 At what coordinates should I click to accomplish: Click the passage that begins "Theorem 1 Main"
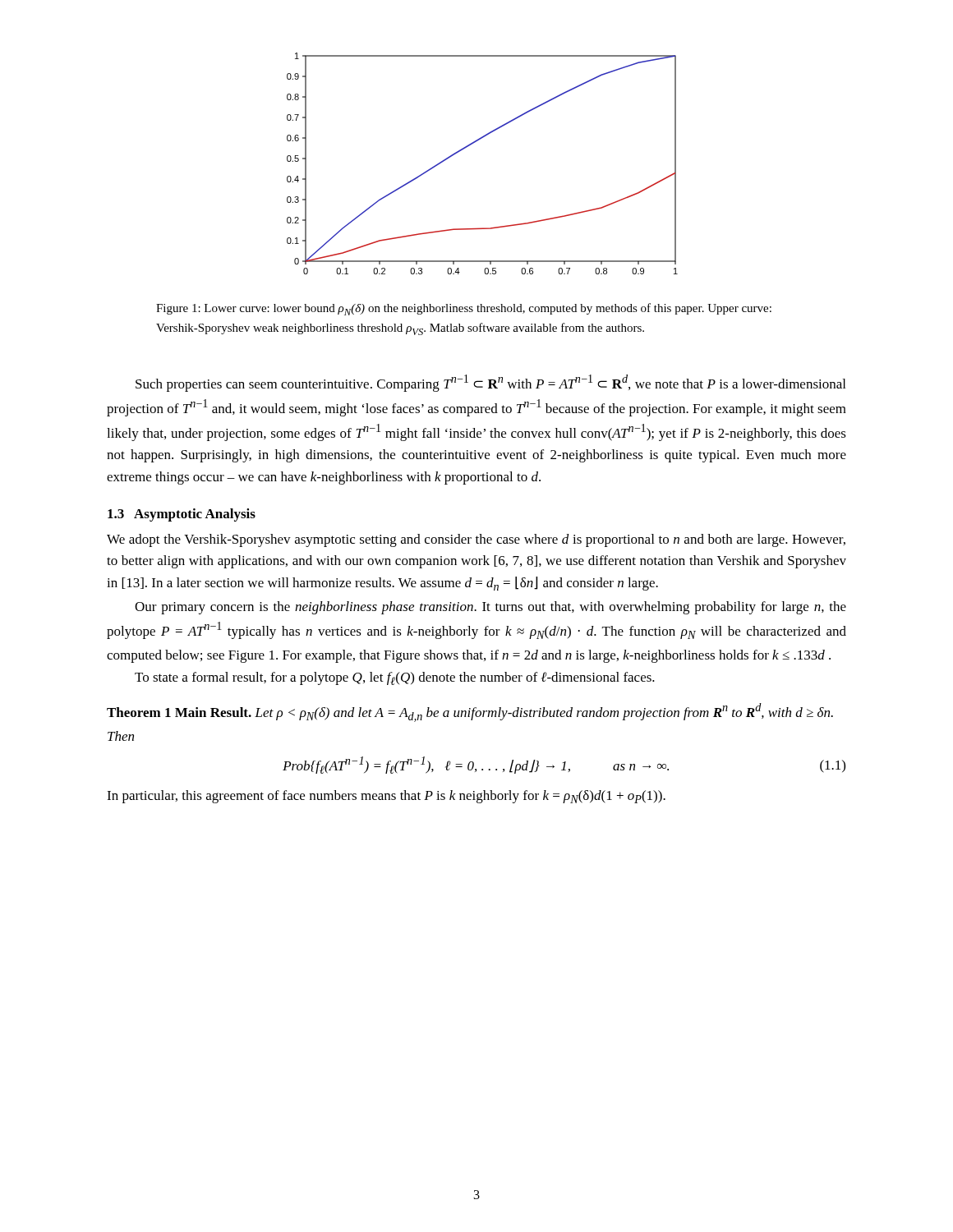[470, 722]
